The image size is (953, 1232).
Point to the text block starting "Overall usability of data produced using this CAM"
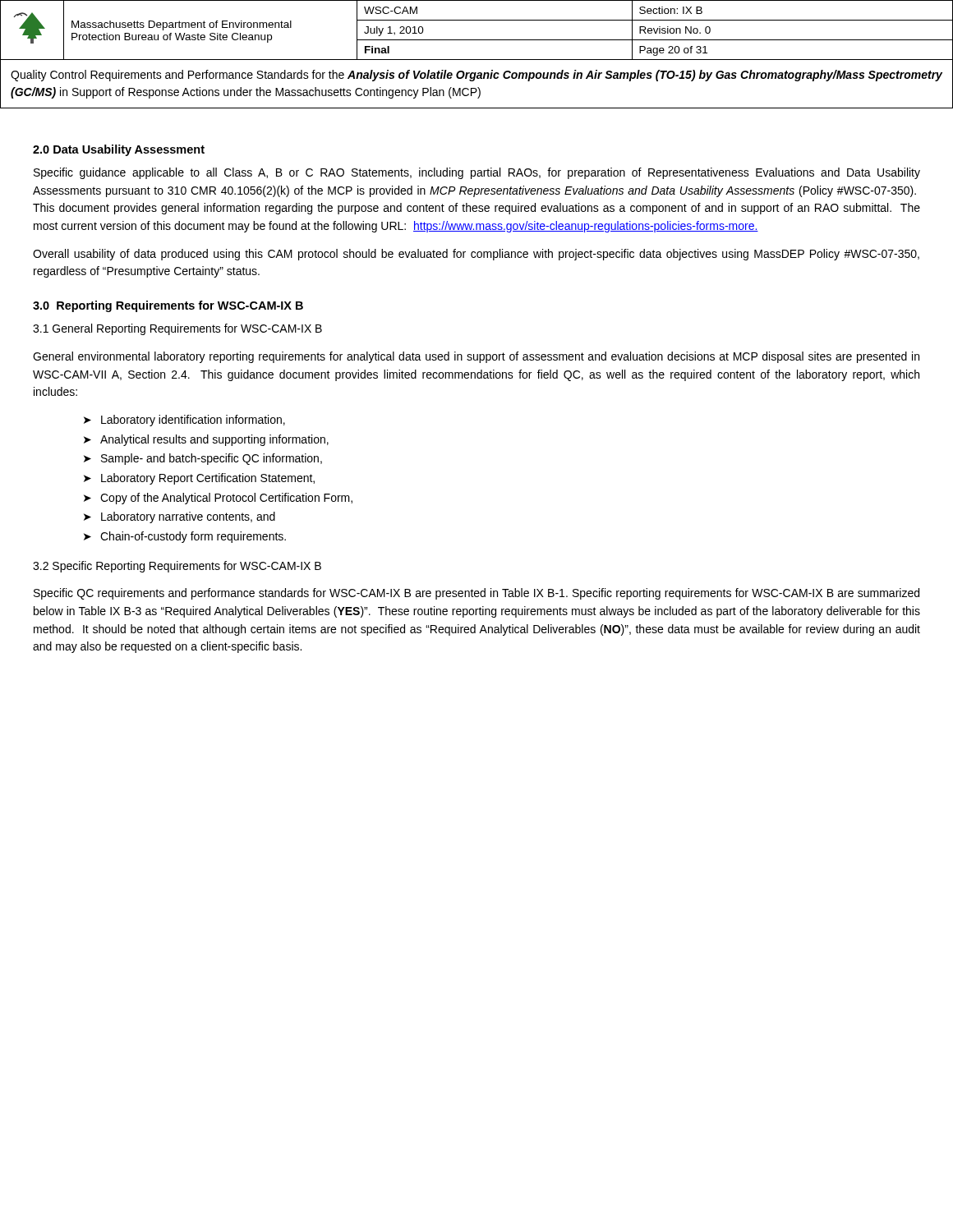[476, 262]
